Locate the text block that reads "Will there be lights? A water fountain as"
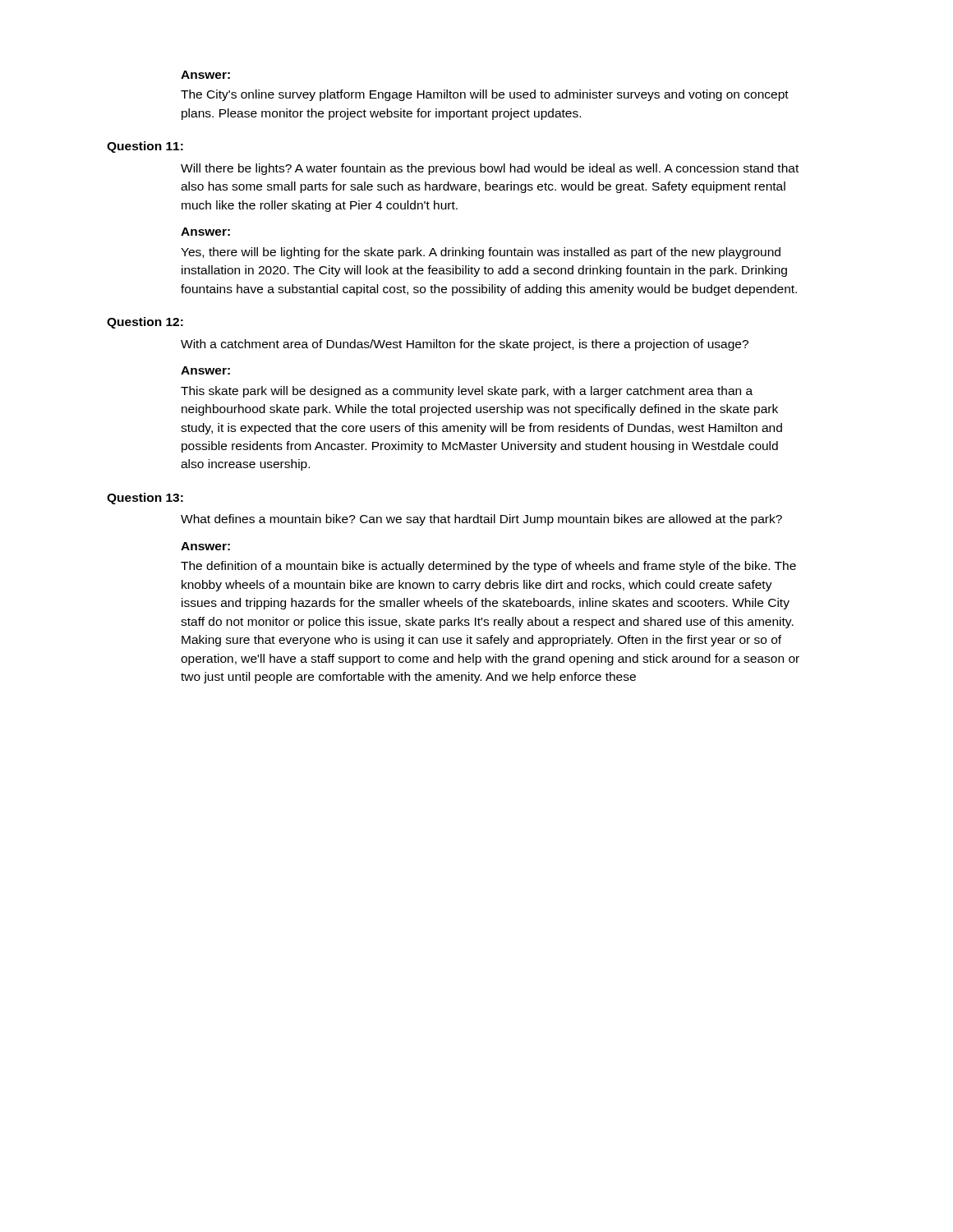The image size is (953, 1232). [x=490, y=186]
